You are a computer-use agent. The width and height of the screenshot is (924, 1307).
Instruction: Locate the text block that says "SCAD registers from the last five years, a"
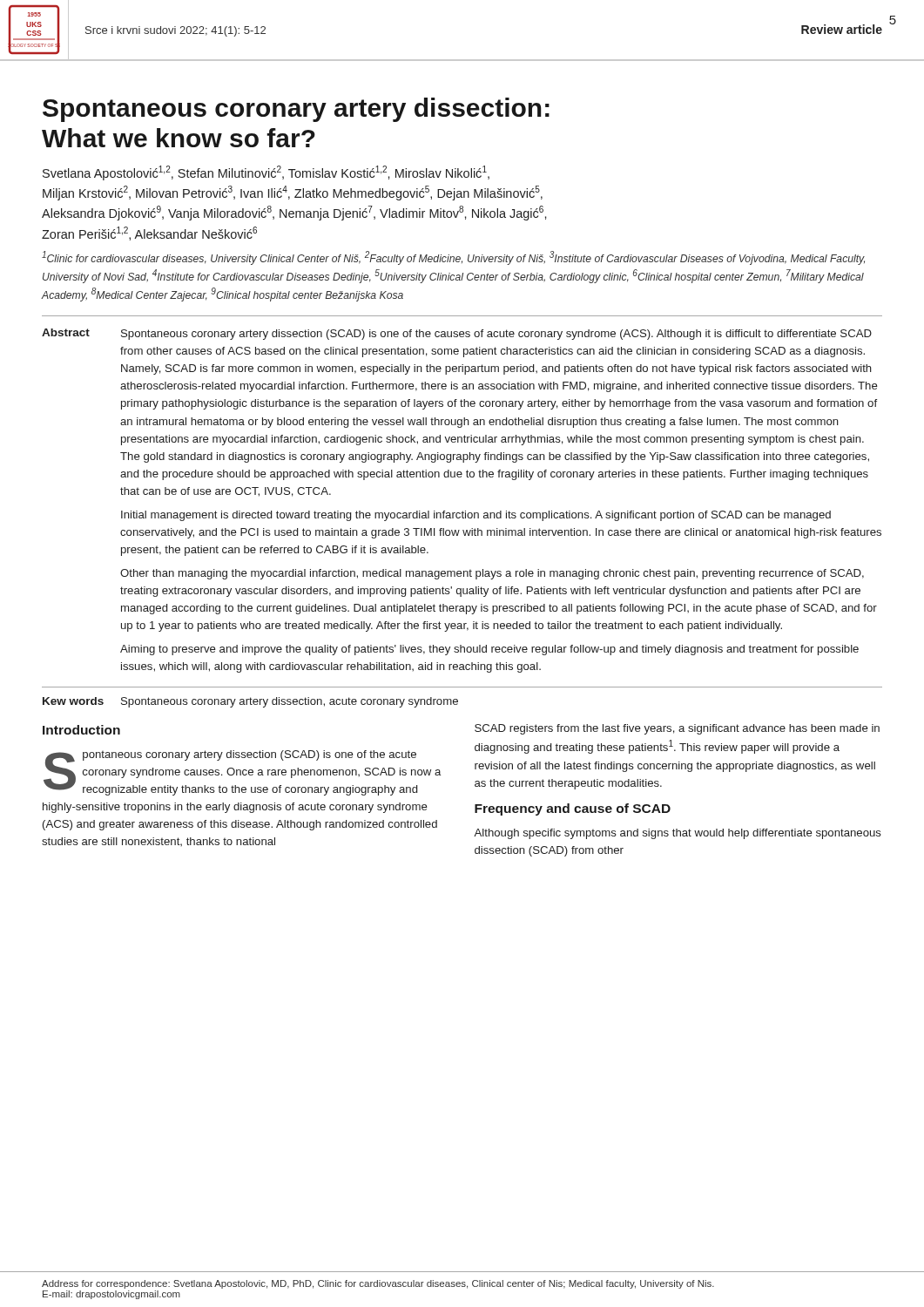(x=678, y=756)
